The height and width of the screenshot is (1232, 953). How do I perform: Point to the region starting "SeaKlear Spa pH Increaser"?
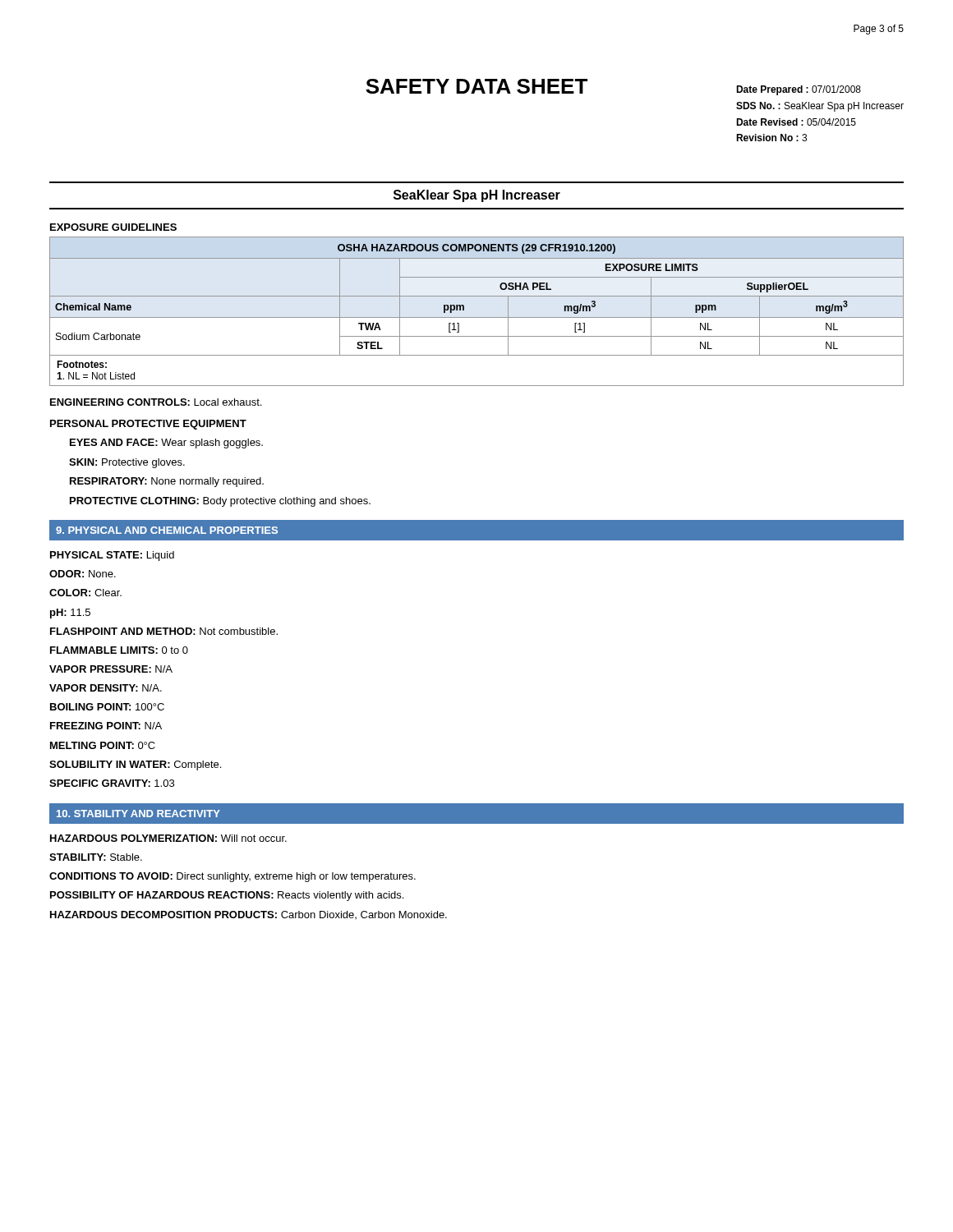[476, 195]
